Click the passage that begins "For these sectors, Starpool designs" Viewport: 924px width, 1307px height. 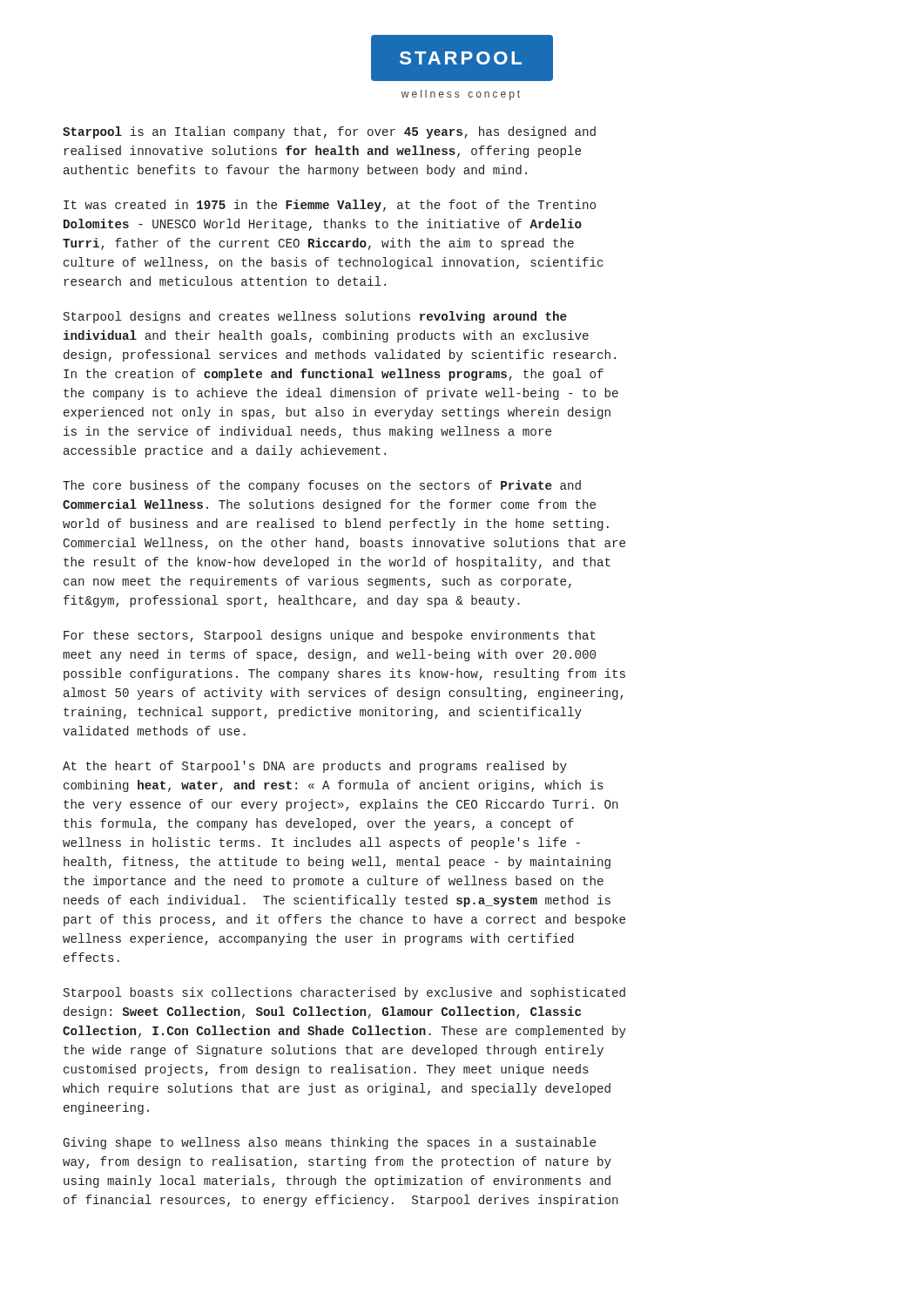tap(344, 684)
